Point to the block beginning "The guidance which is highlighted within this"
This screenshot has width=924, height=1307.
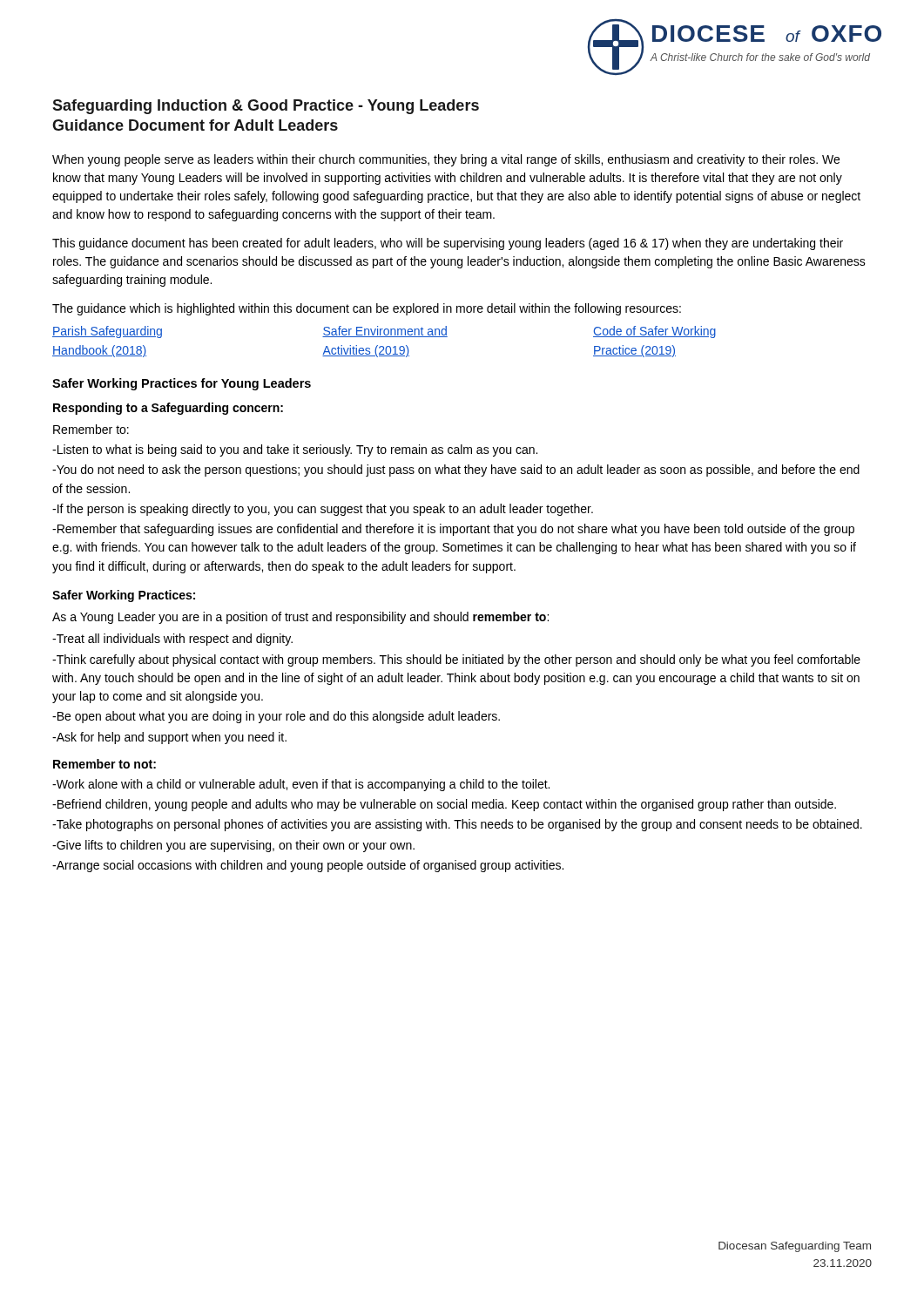462,309
